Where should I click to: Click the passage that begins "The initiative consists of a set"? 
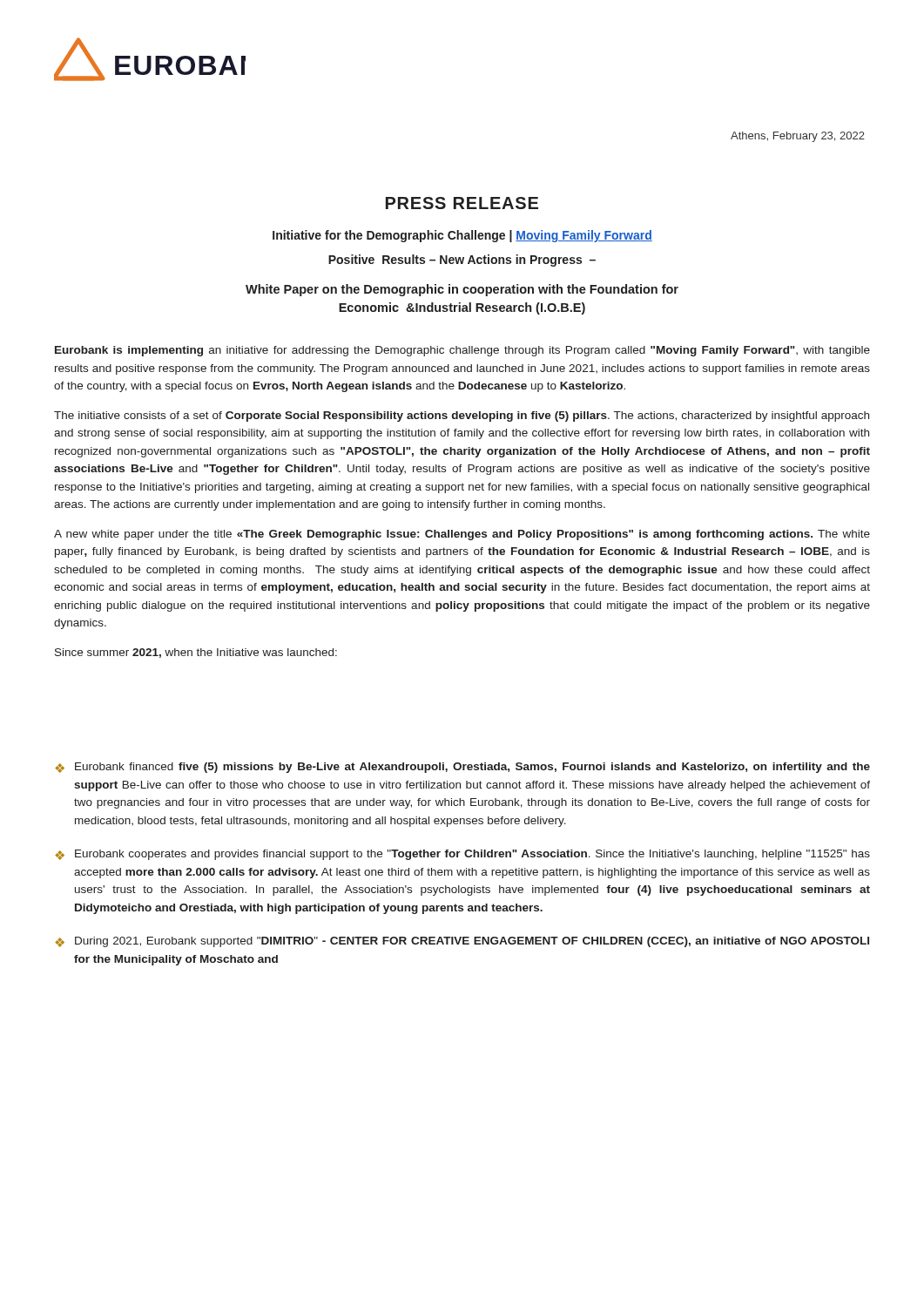(462, 460)
